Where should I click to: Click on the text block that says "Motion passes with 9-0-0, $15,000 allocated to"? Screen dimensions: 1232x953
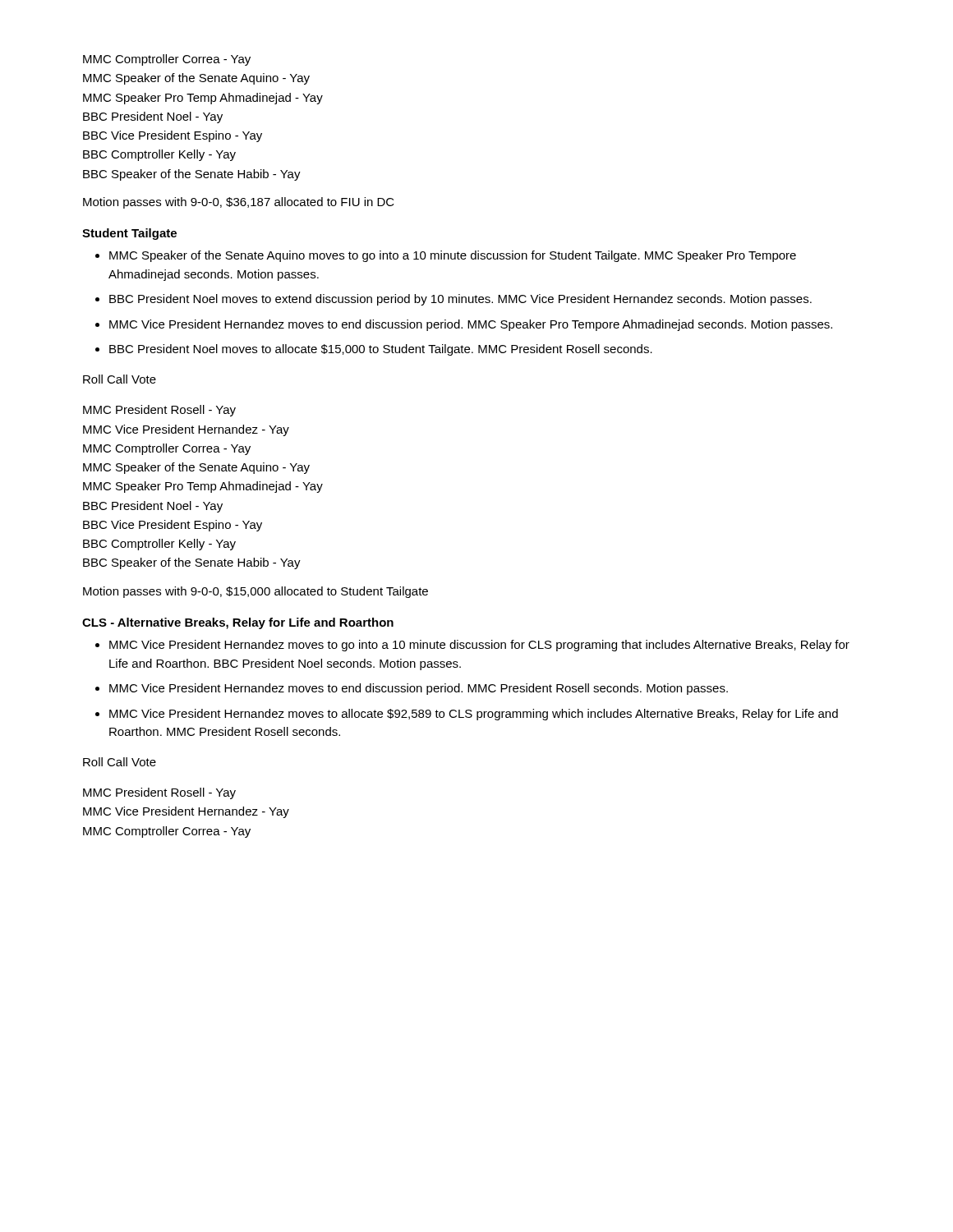256,592
